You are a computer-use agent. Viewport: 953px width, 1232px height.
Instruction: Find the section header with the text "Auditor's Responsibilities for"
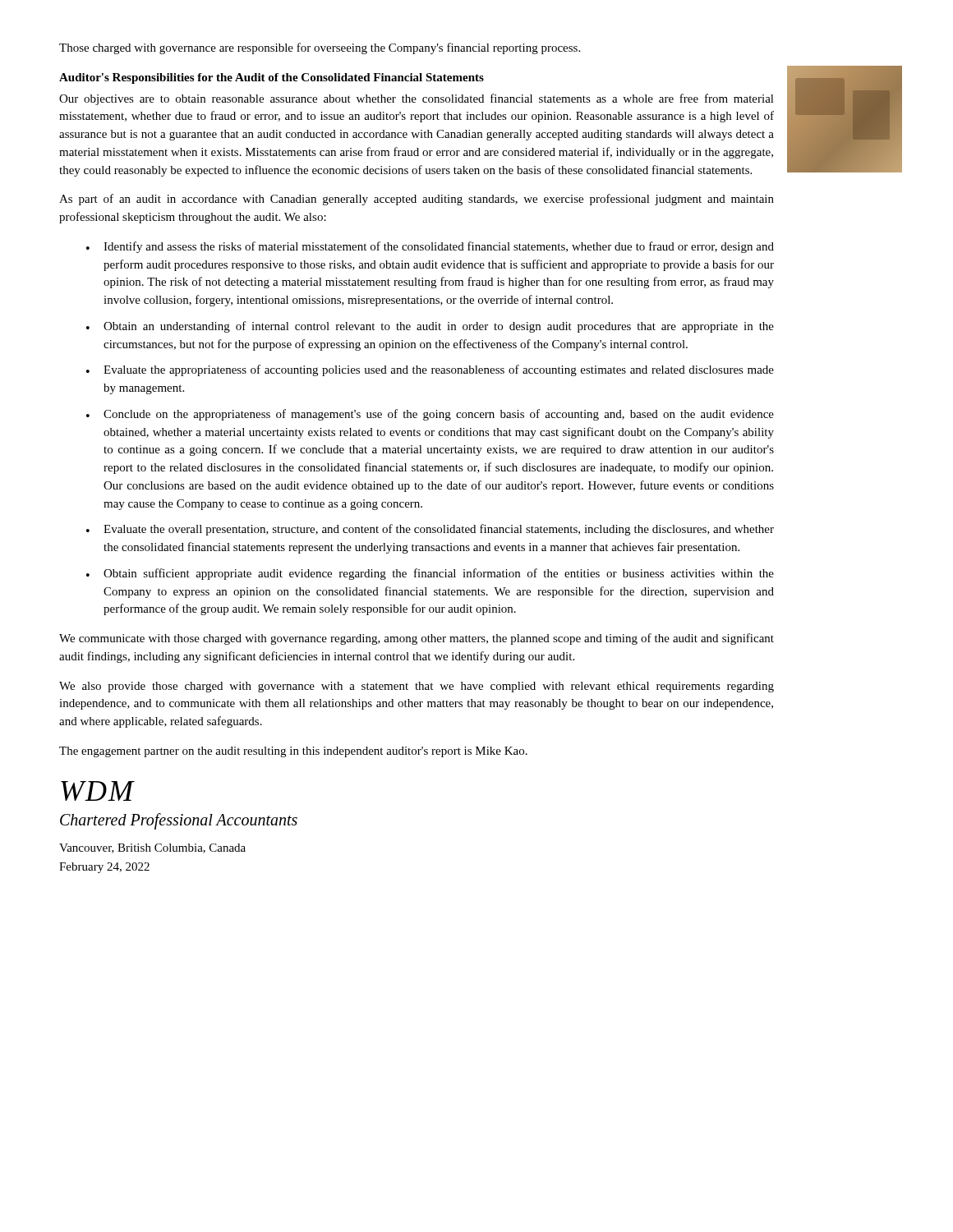pos(271,77)
